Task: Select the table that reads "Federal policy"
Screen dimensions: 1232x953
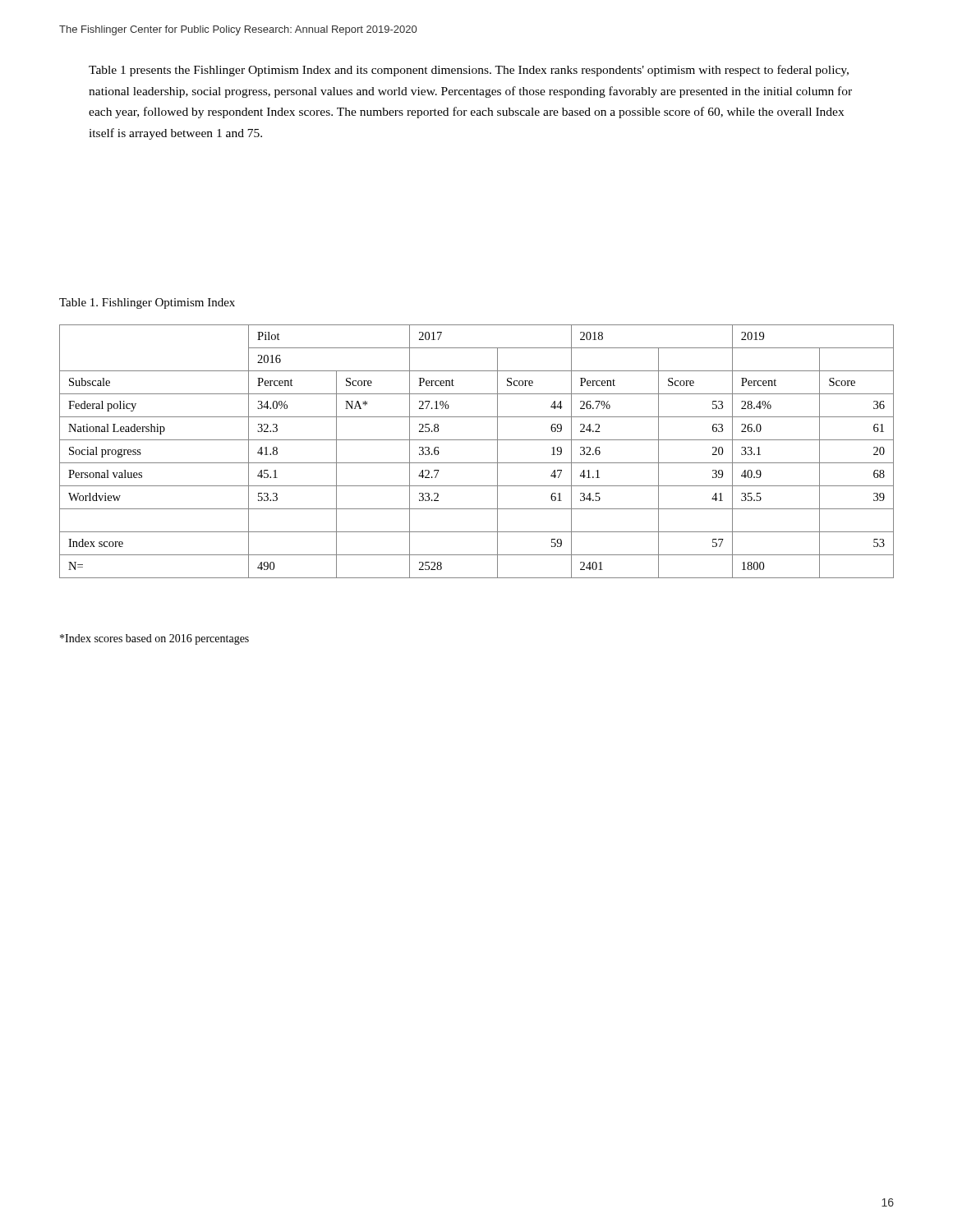Action: 476,451
